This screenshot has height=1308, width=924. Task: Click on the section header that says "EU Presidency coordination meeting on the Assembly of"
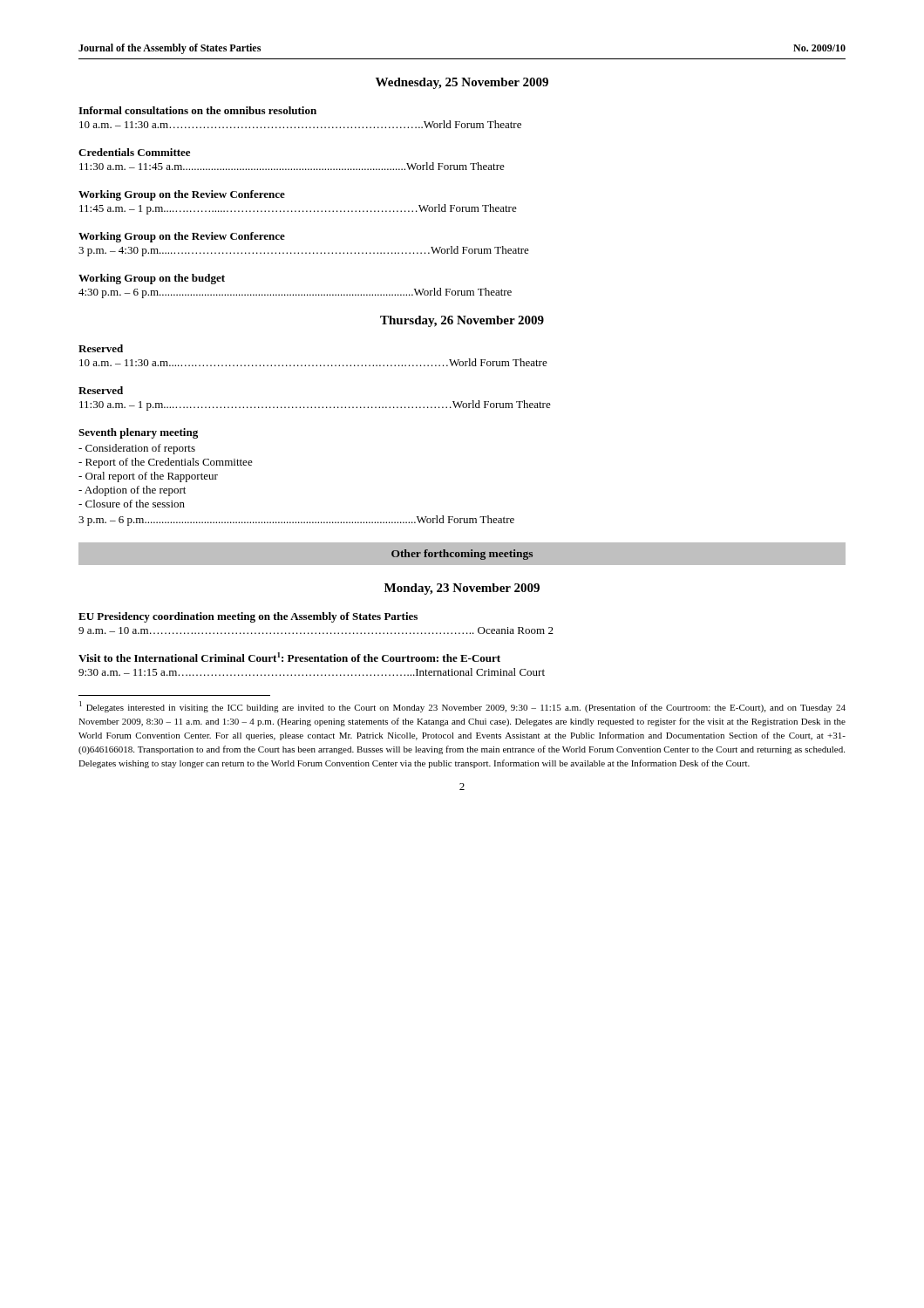click(462, 623)
